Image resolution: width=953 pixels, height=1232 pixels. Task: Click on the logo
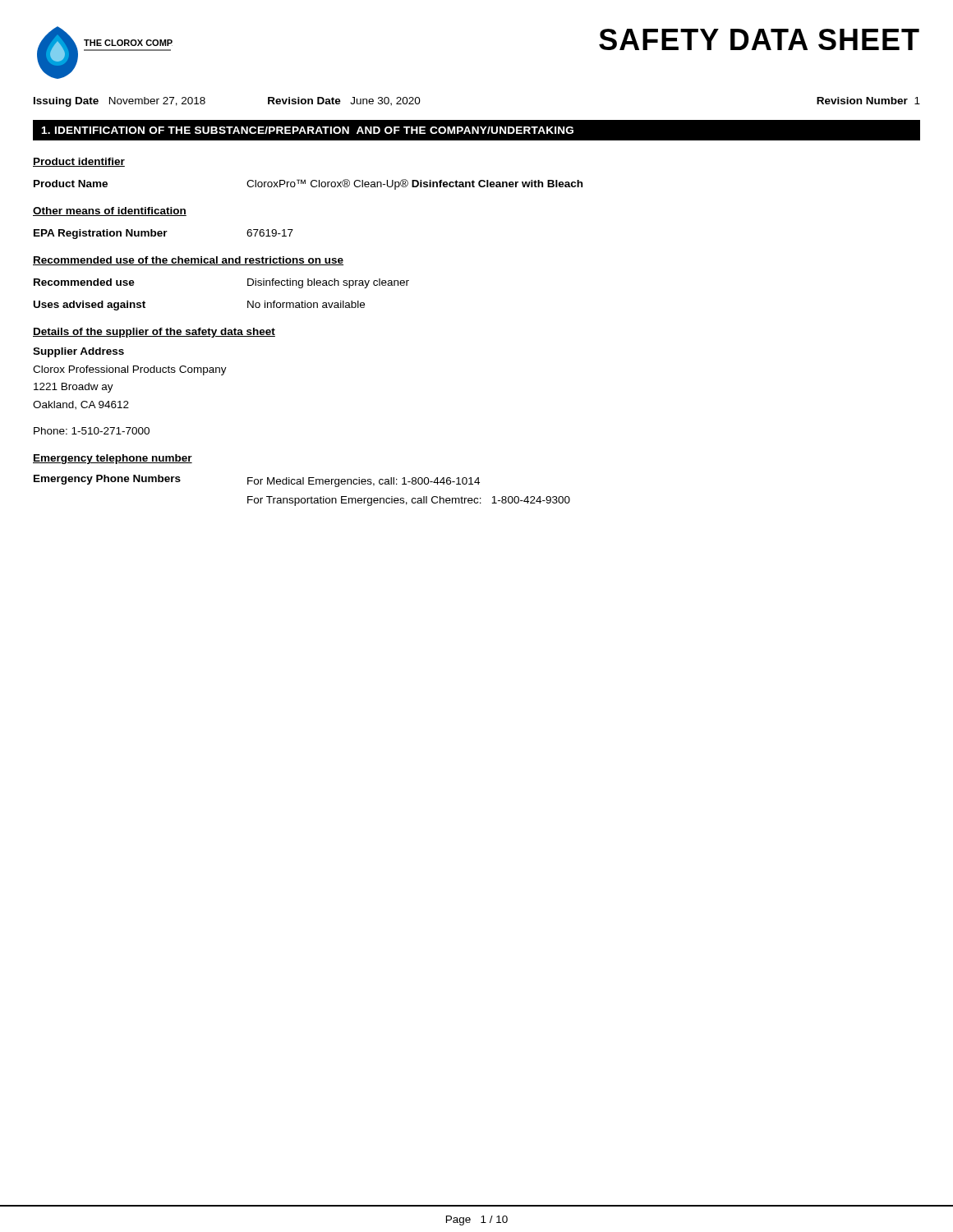(x=103, y=53)
